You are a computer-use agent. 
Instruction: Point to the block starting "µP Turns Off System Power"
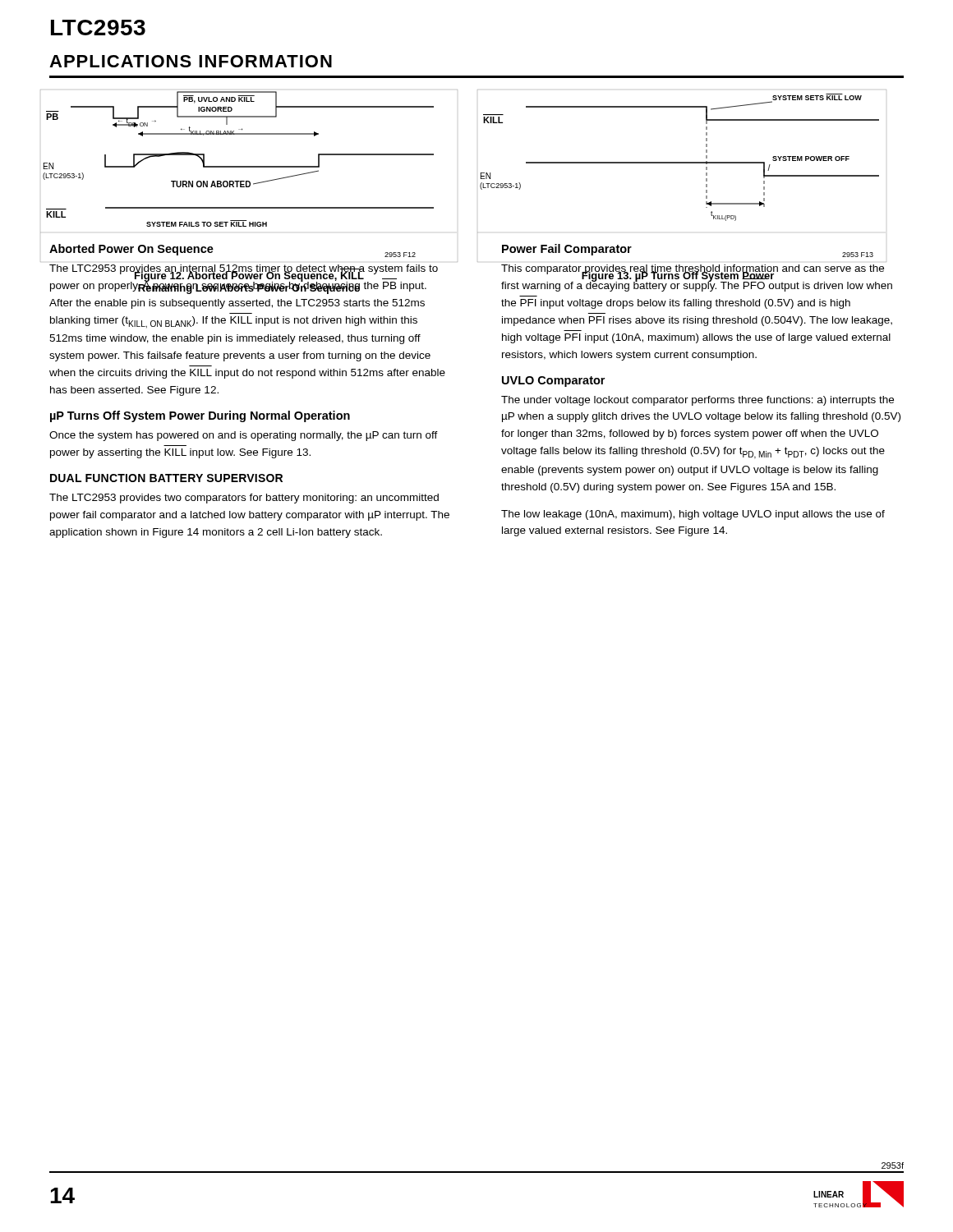pyautogui.click(x=200, y=415)
